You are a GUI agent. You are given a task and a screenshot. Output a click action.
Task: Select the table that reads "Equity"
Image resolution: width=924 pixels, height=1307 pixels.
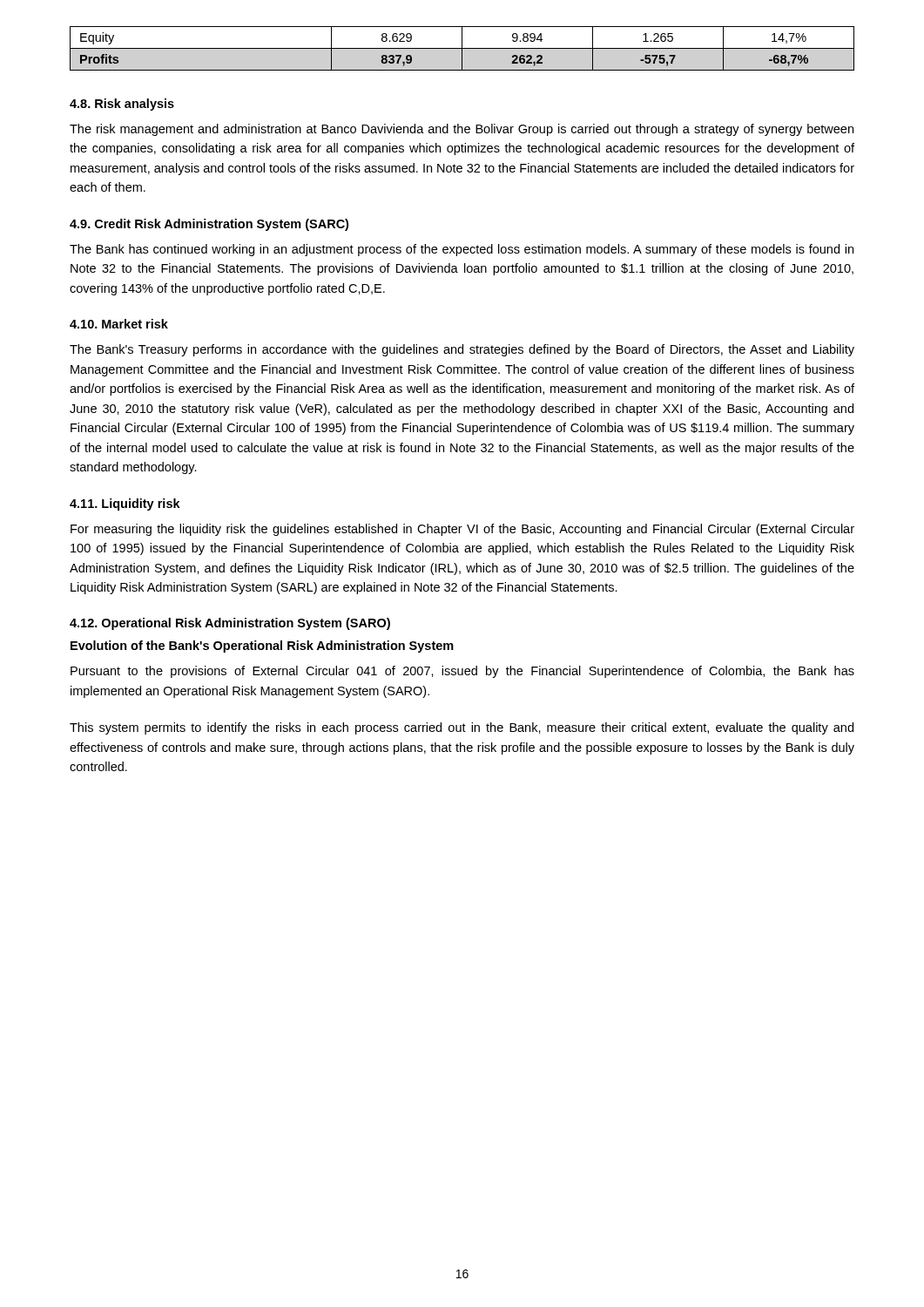462,48
